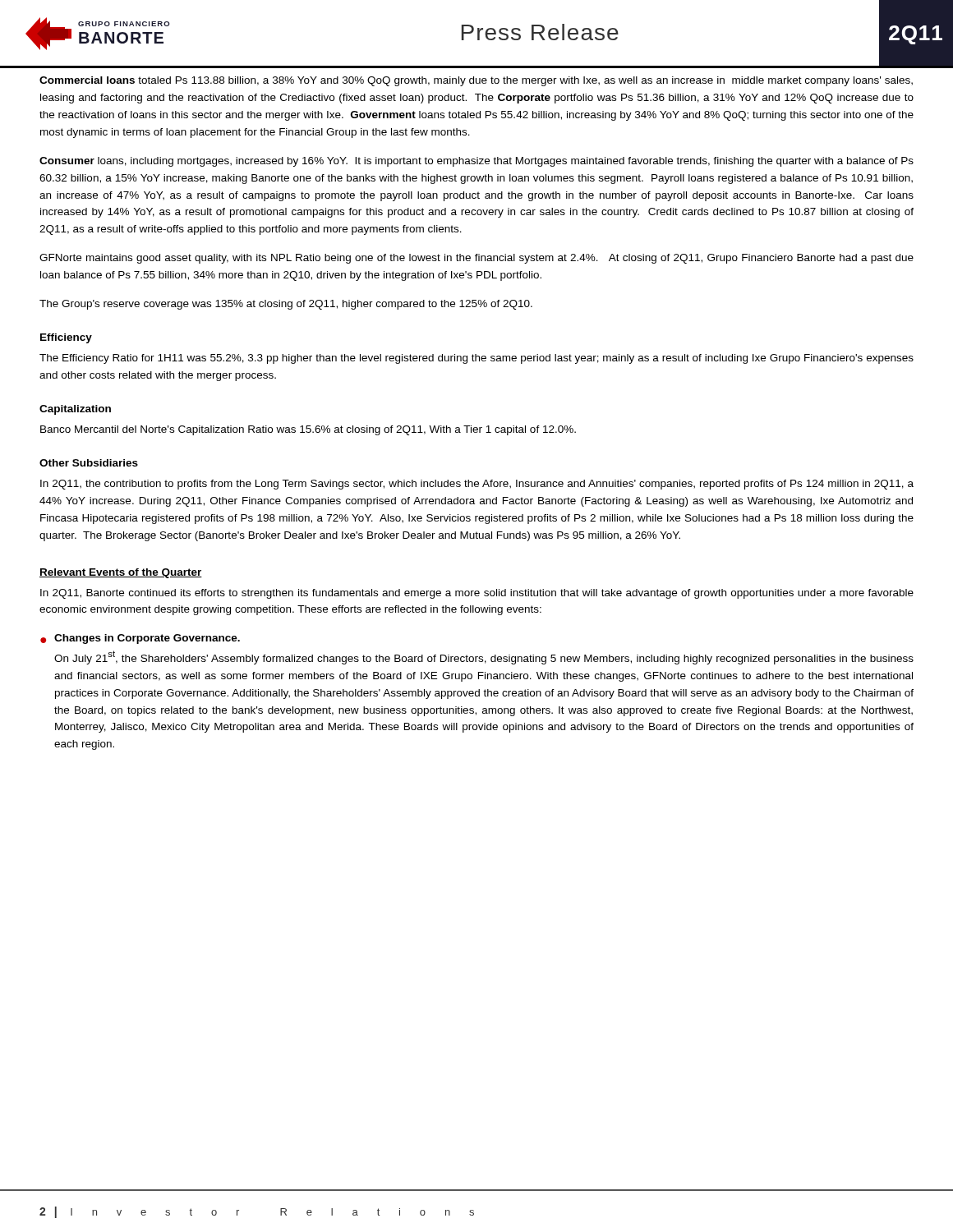This screenshot has width=953, height=1232.
Task: Locate the list item containing "● Changes in"
Action: pyautogui.click(x=476, y=691)
